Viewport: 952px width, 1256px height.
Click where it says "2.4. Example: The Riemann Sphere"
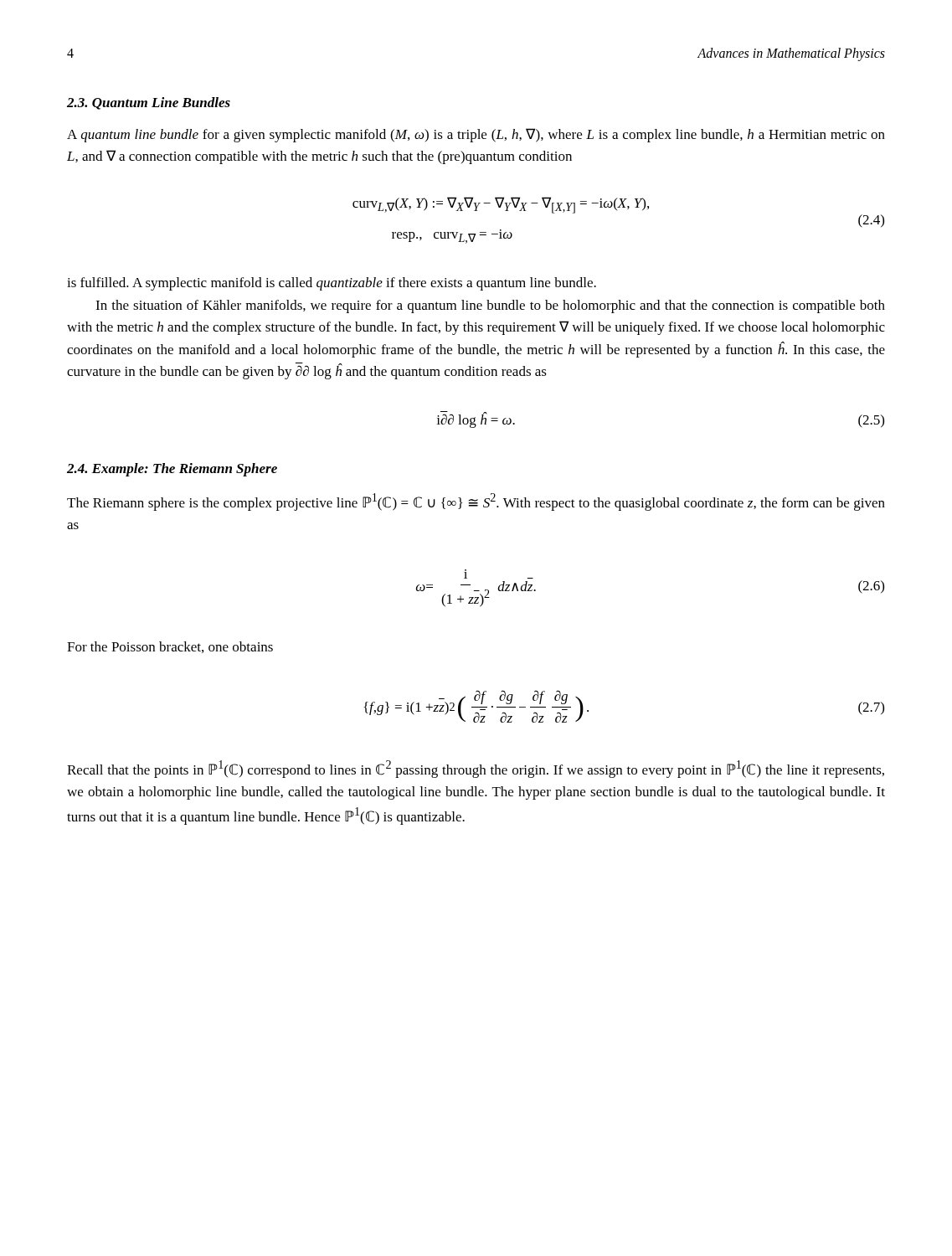172,468
